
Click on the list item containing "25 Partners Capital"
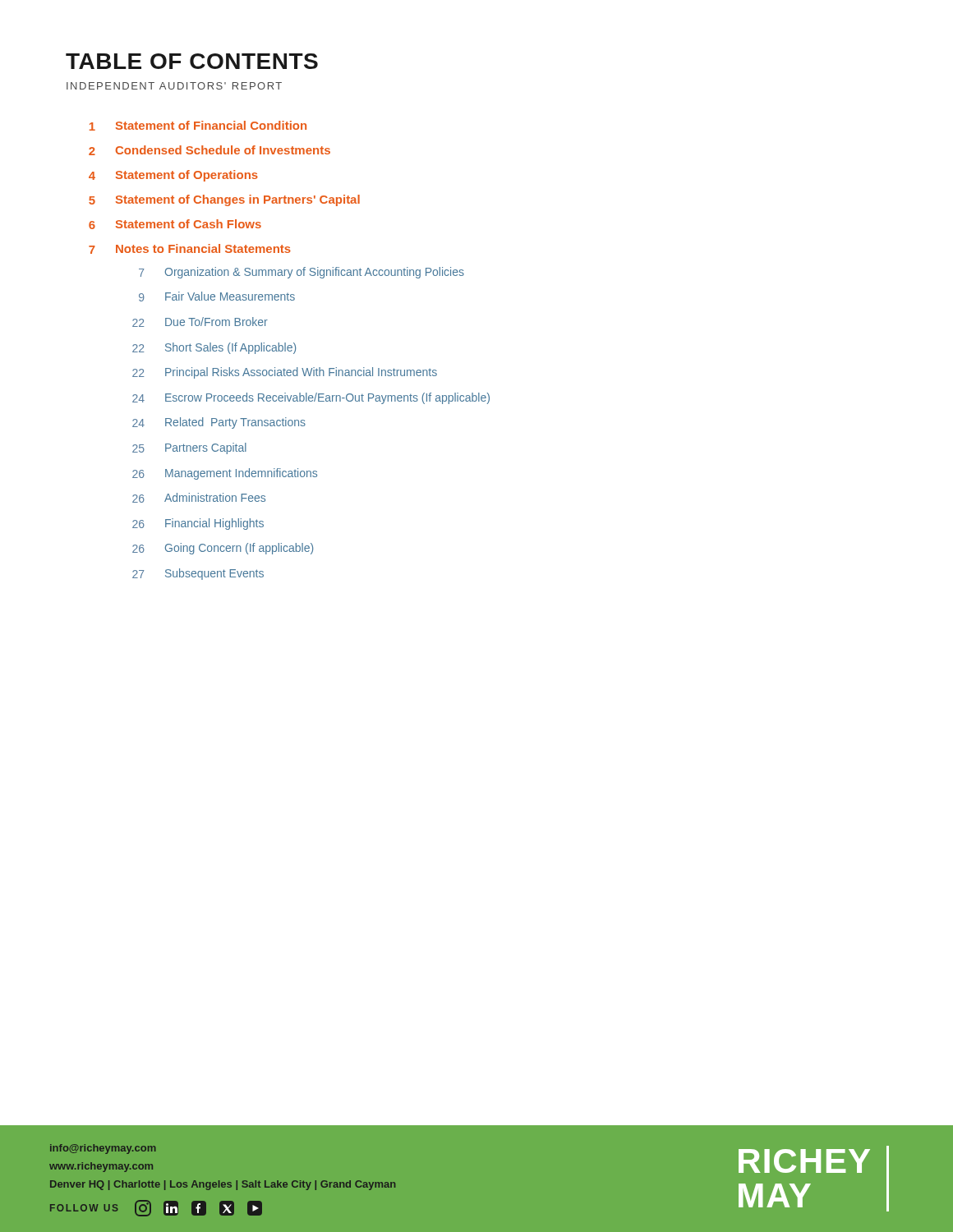click(x=181, y=449)
